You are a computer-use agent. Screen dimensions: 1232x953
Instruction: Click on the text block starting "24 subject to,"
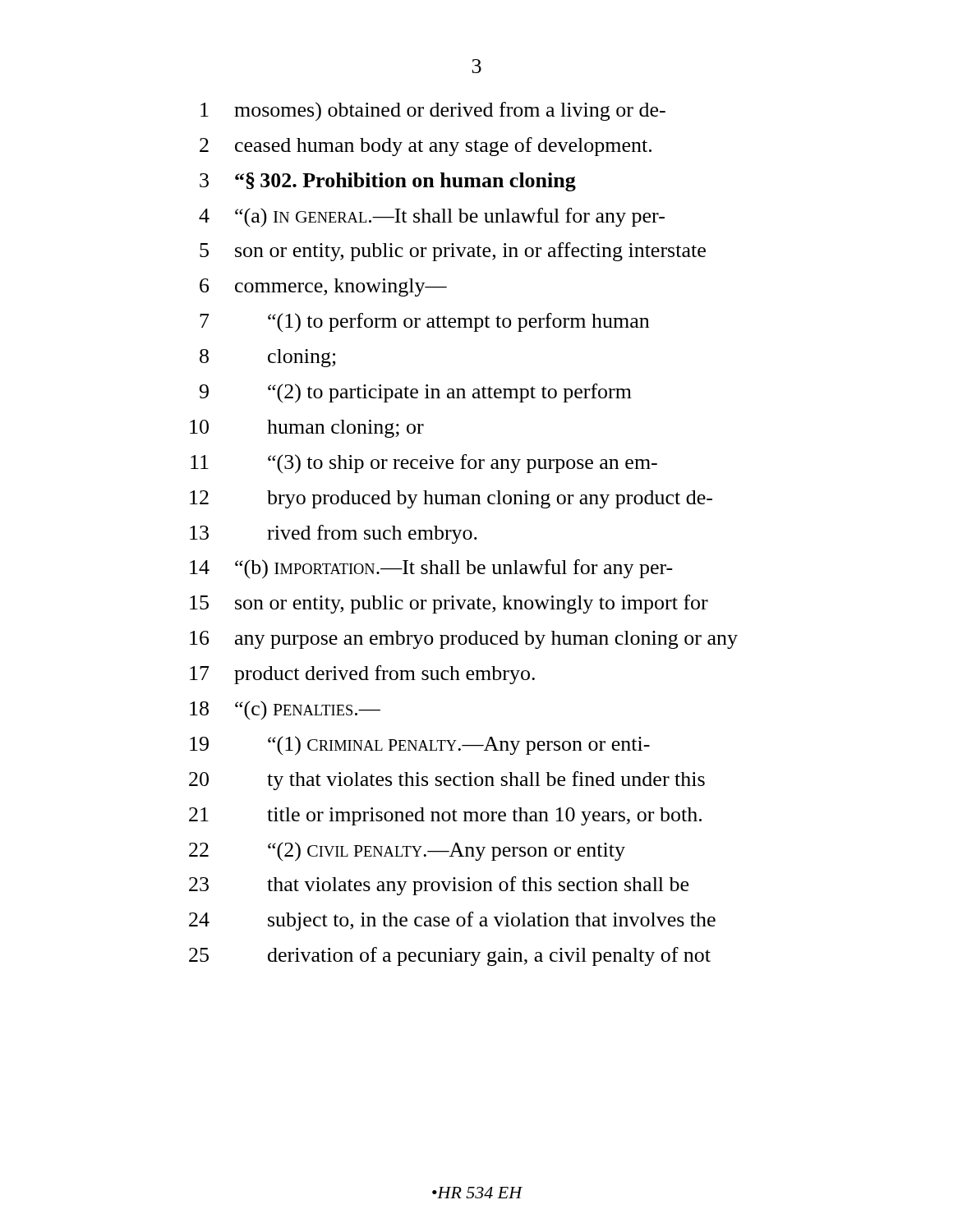click(x=501, y=921)
